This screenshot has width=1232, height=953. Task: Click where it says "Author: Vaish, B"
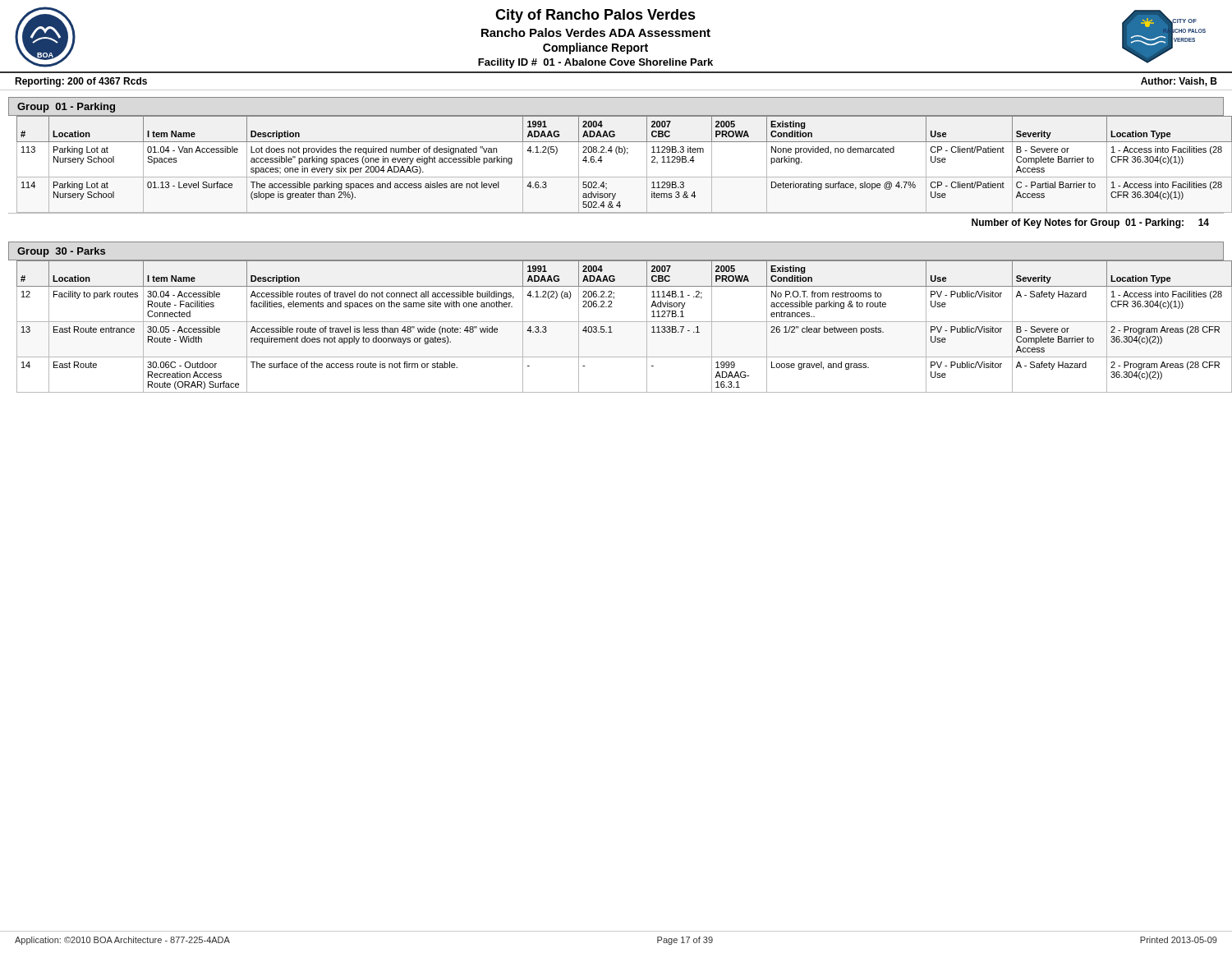1179,81
